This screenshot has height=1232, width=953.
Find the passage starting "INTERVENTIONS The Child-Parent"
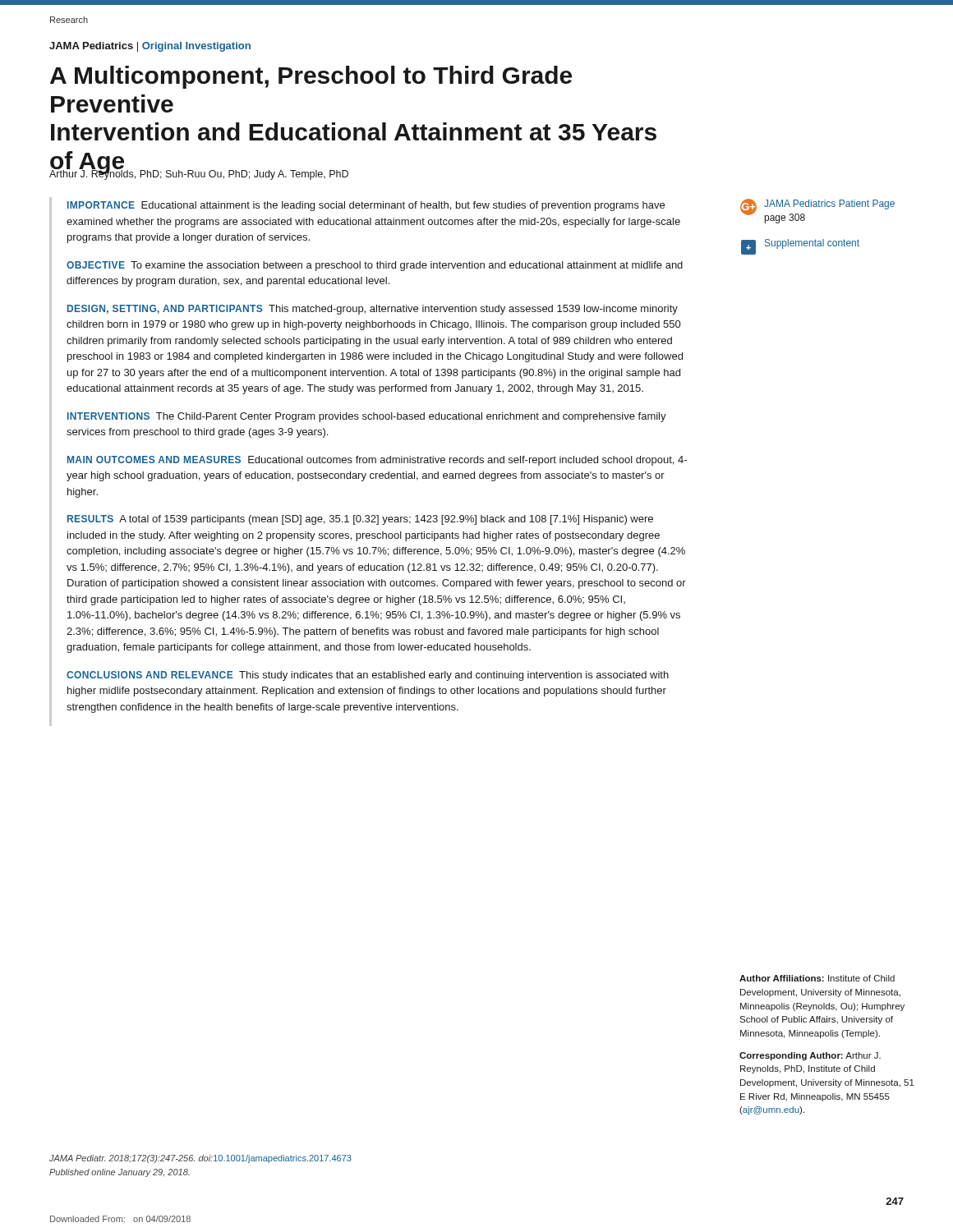click(x=366, y=424)
